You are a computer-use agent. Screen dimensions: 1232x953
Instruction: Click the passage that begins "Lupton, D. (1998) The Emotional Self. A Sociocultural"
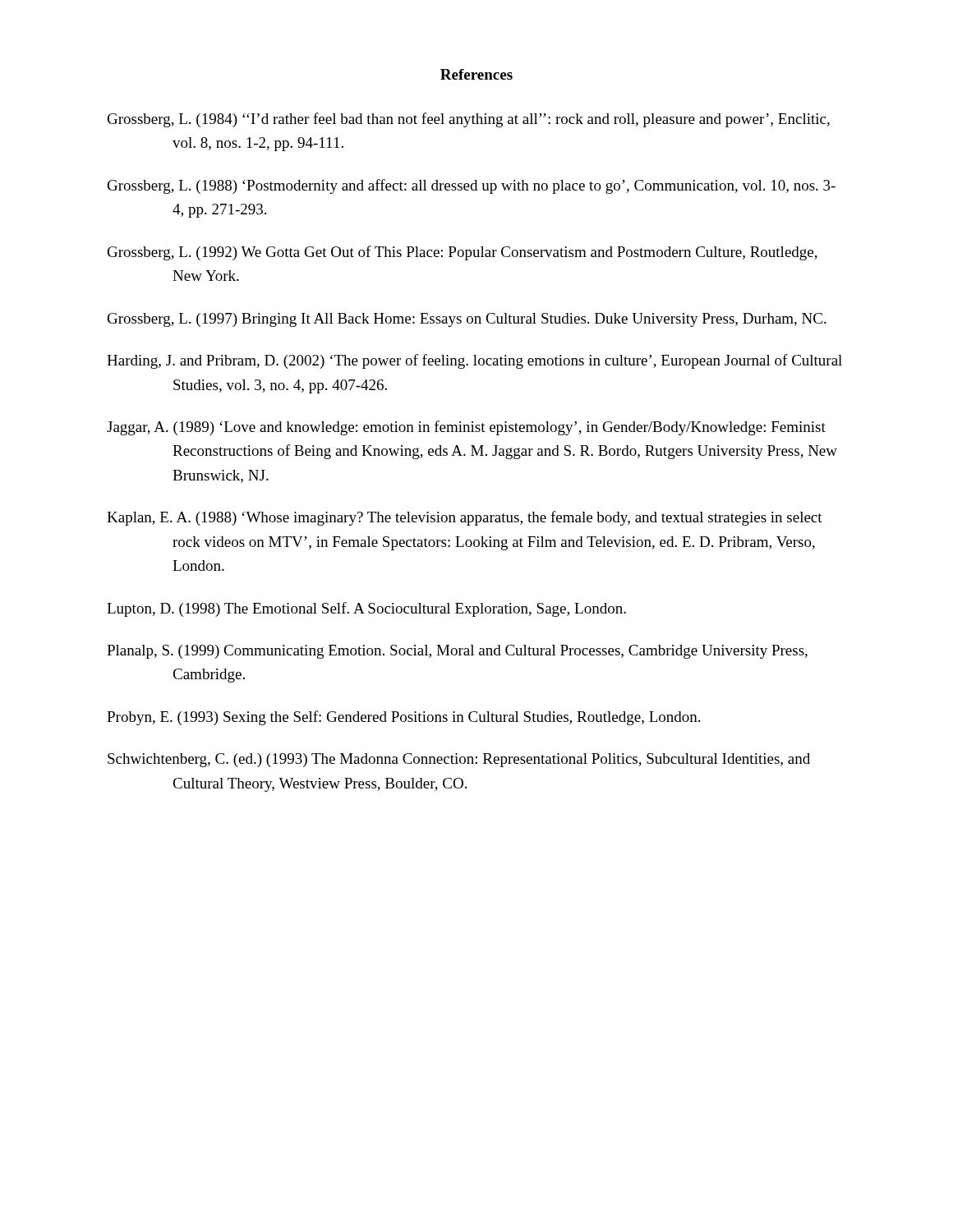pyautogui.click(x=367, y=608)
